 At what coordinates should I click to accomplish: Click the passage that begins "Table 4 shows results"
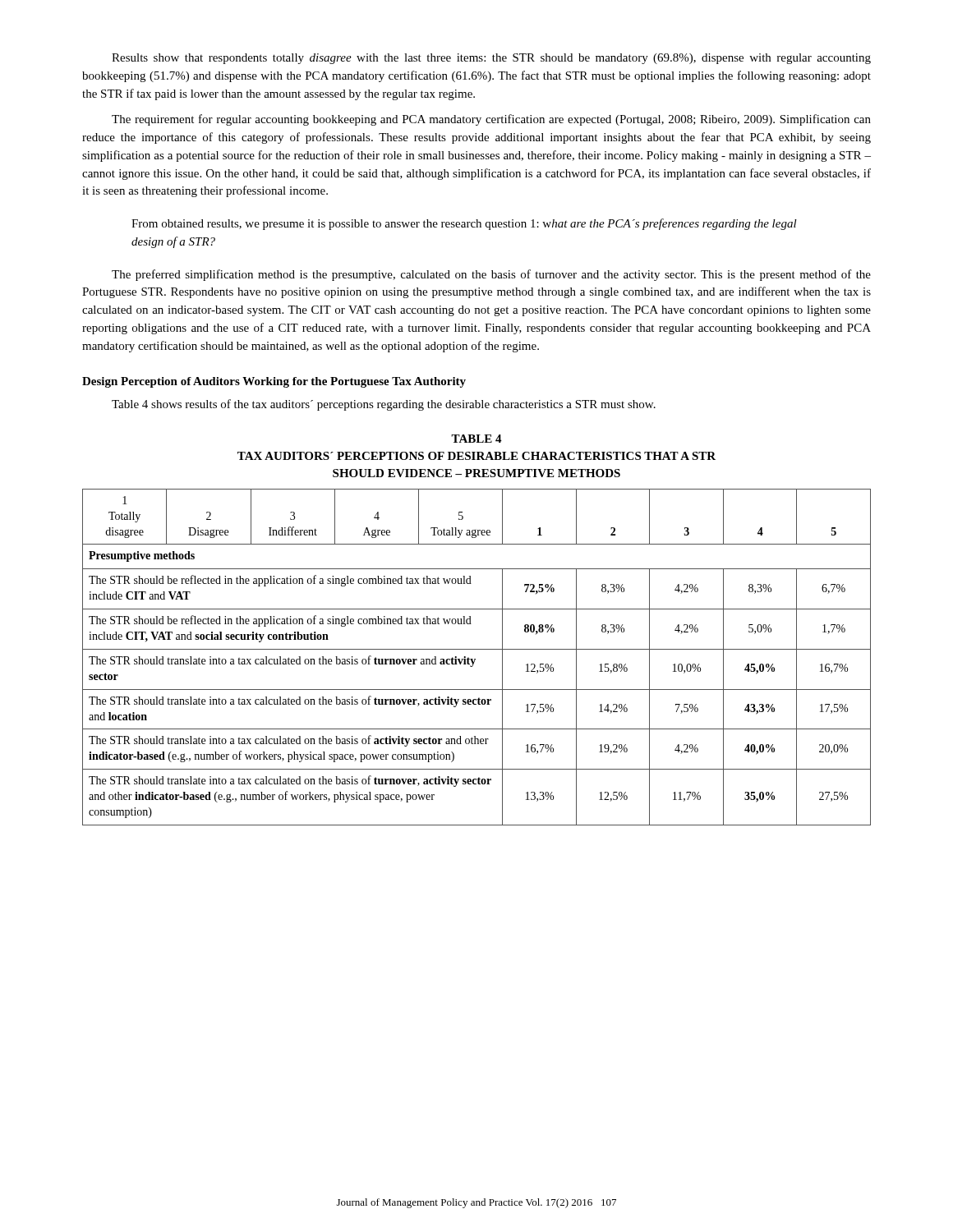476,405
